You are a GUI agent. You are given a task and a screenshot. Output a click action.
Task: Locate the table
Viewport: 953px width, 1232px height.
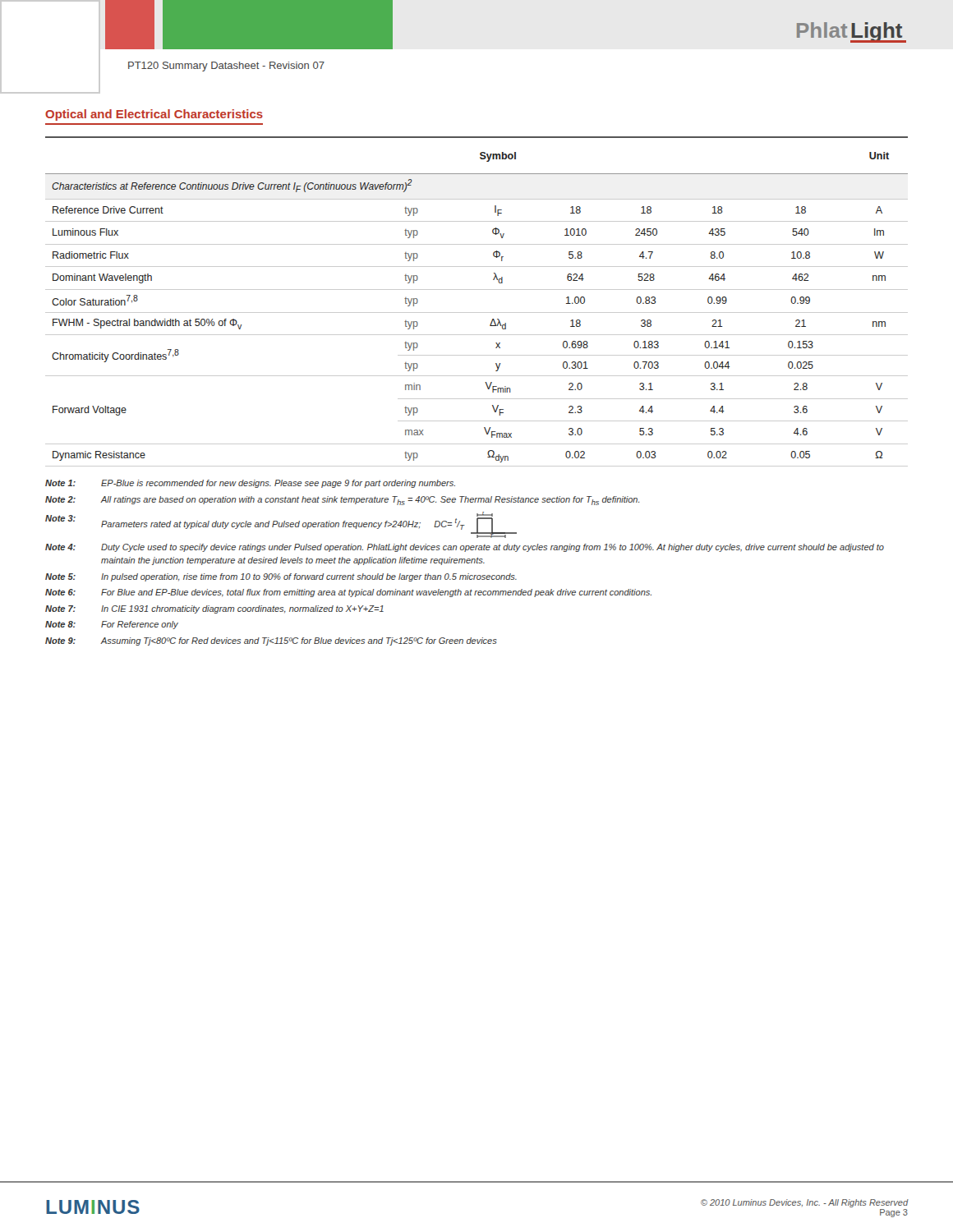coord(476,302)
